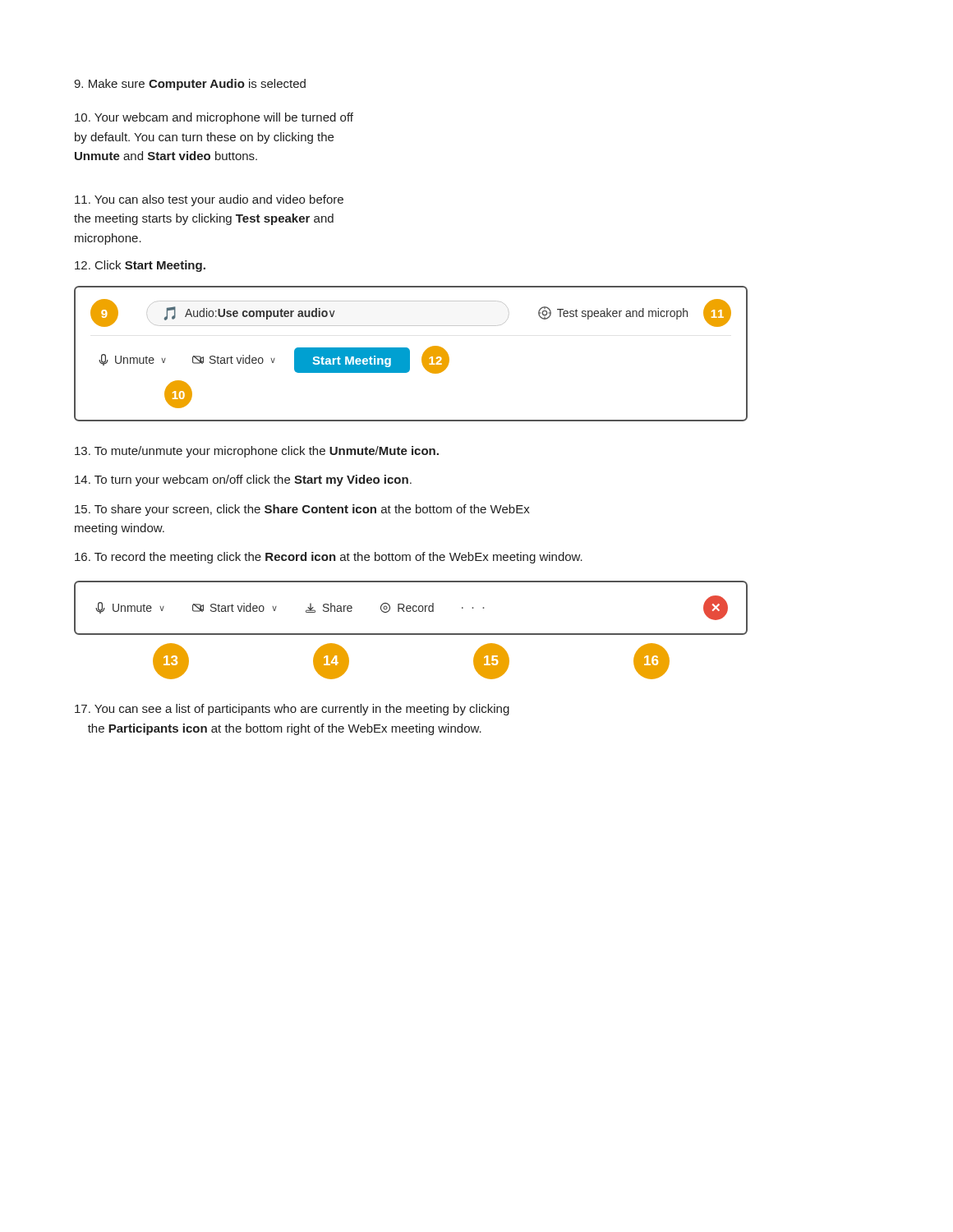Click on the list item containing "9. Make sure Computer Audio is"
The image size is (953, 1232).
[x=190, y=85]
